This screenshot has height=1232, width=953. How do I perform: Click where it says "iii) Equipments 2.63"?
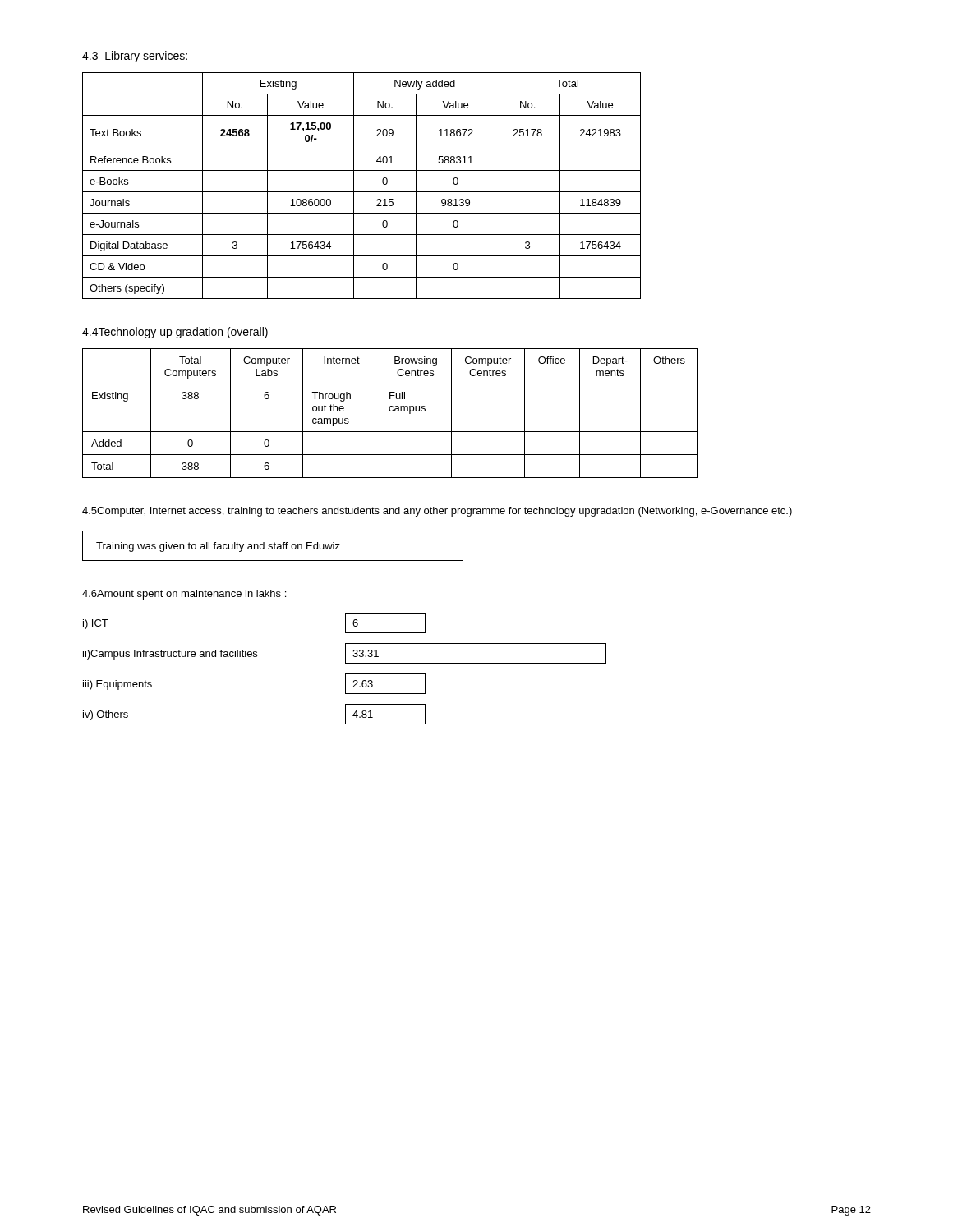[92, 684]
